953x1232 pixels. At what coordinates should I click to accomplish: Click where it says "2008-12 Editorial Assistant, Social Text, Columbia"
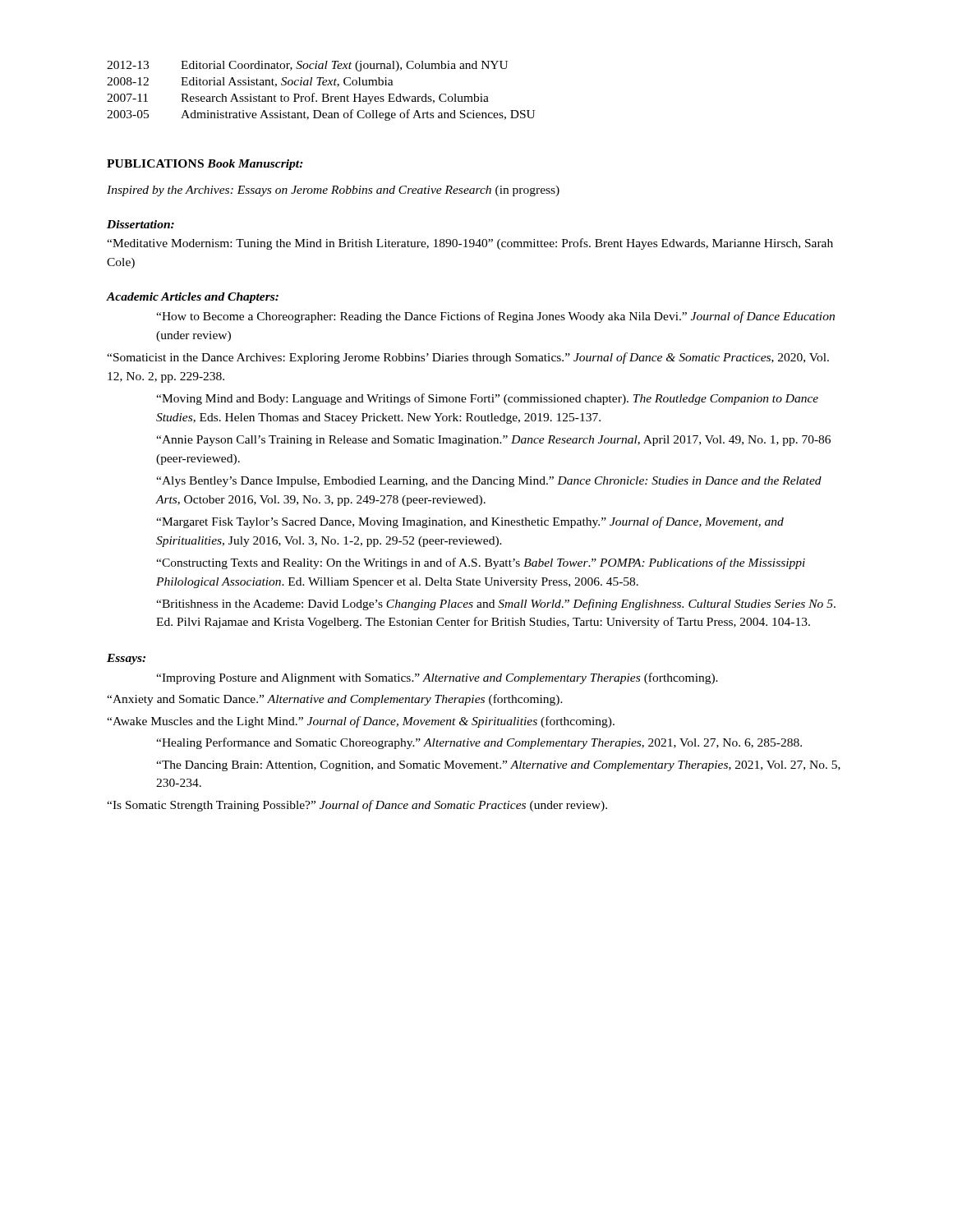point(250,82)
